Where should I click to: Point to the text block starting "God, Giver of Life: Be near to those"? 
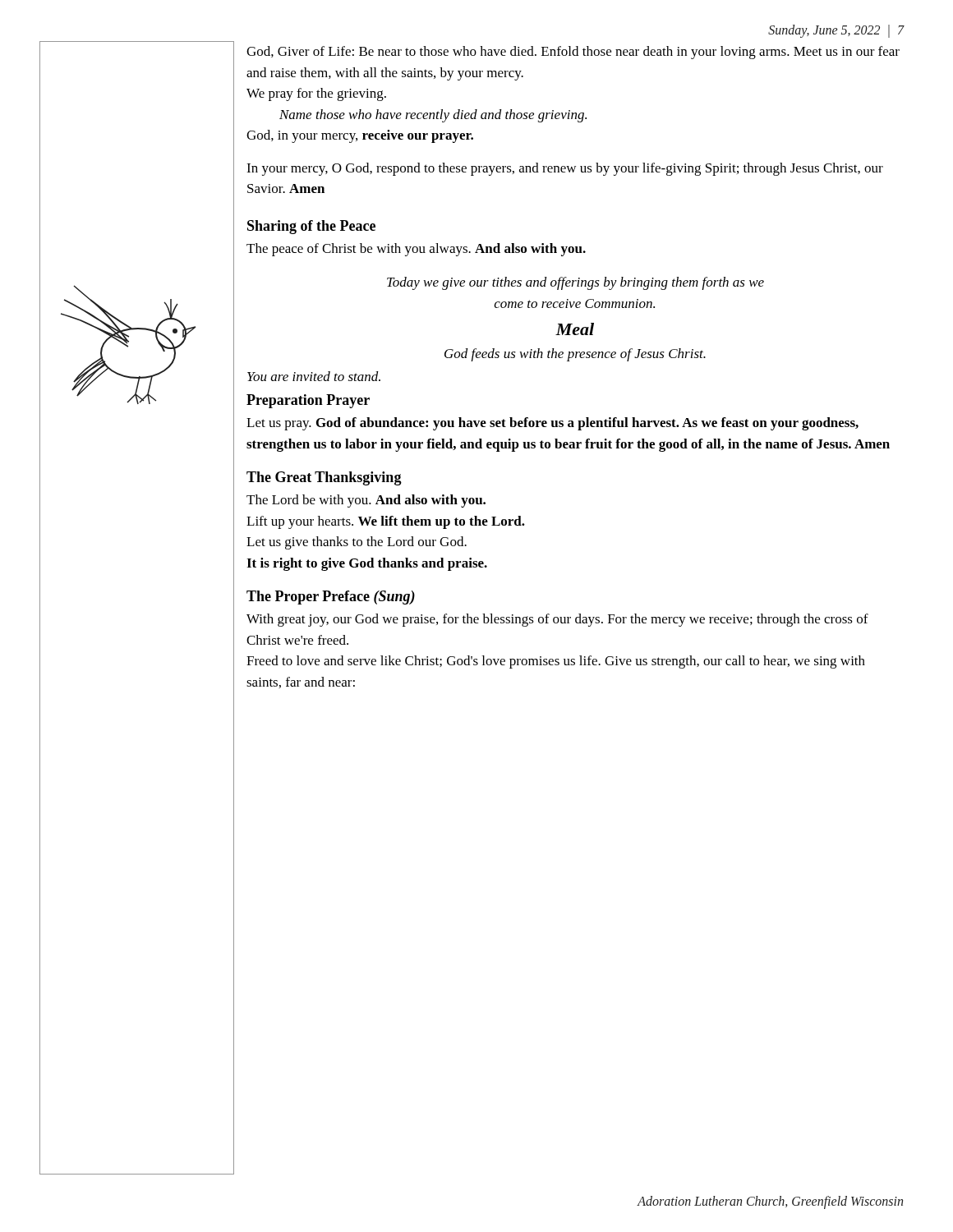[x=573, y=53]
